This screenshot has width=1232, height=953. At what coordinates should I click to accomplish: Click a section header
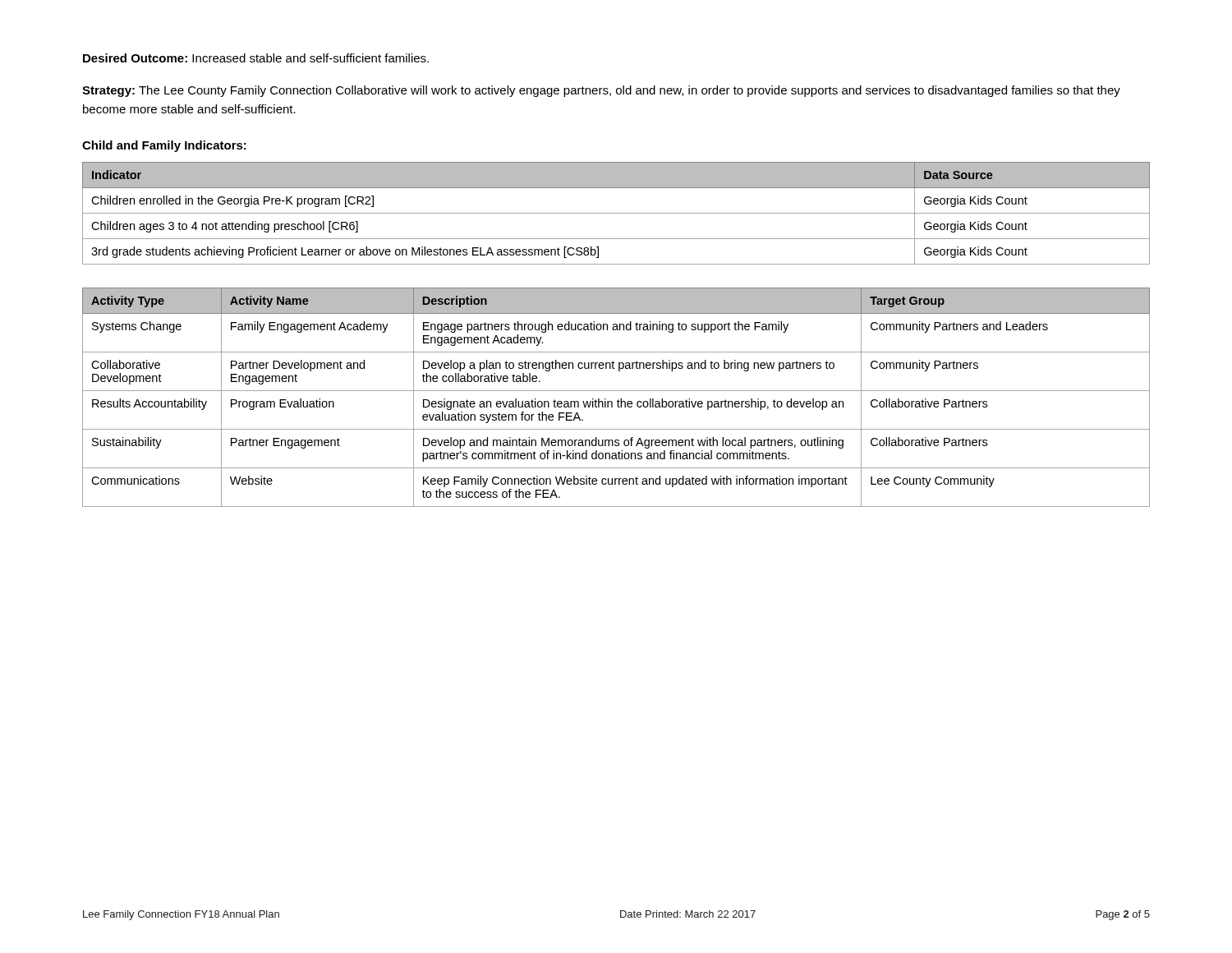(165, 145)
